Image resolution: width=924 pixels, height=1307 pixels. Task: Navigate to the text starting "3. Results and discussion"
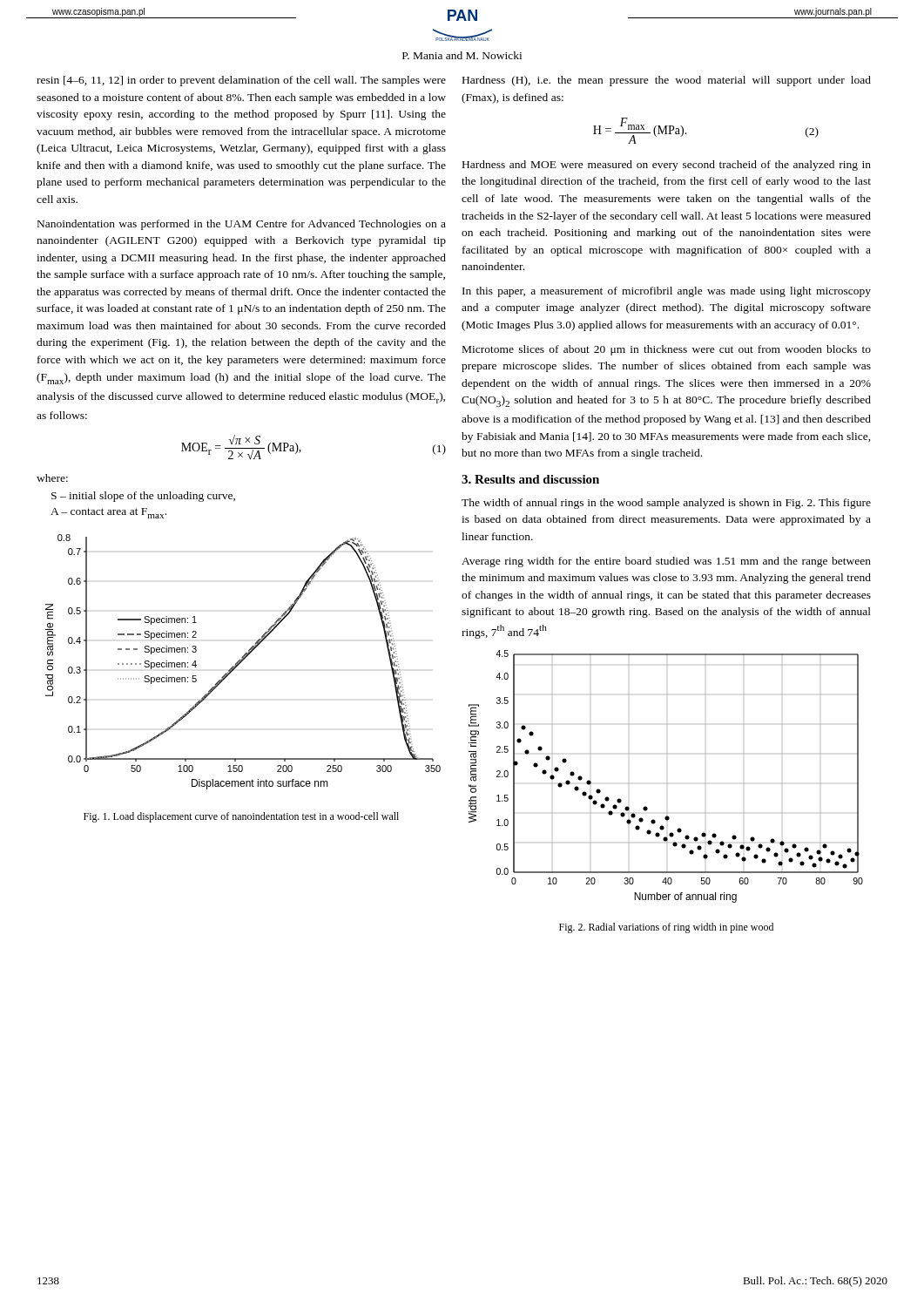point(531,479)
